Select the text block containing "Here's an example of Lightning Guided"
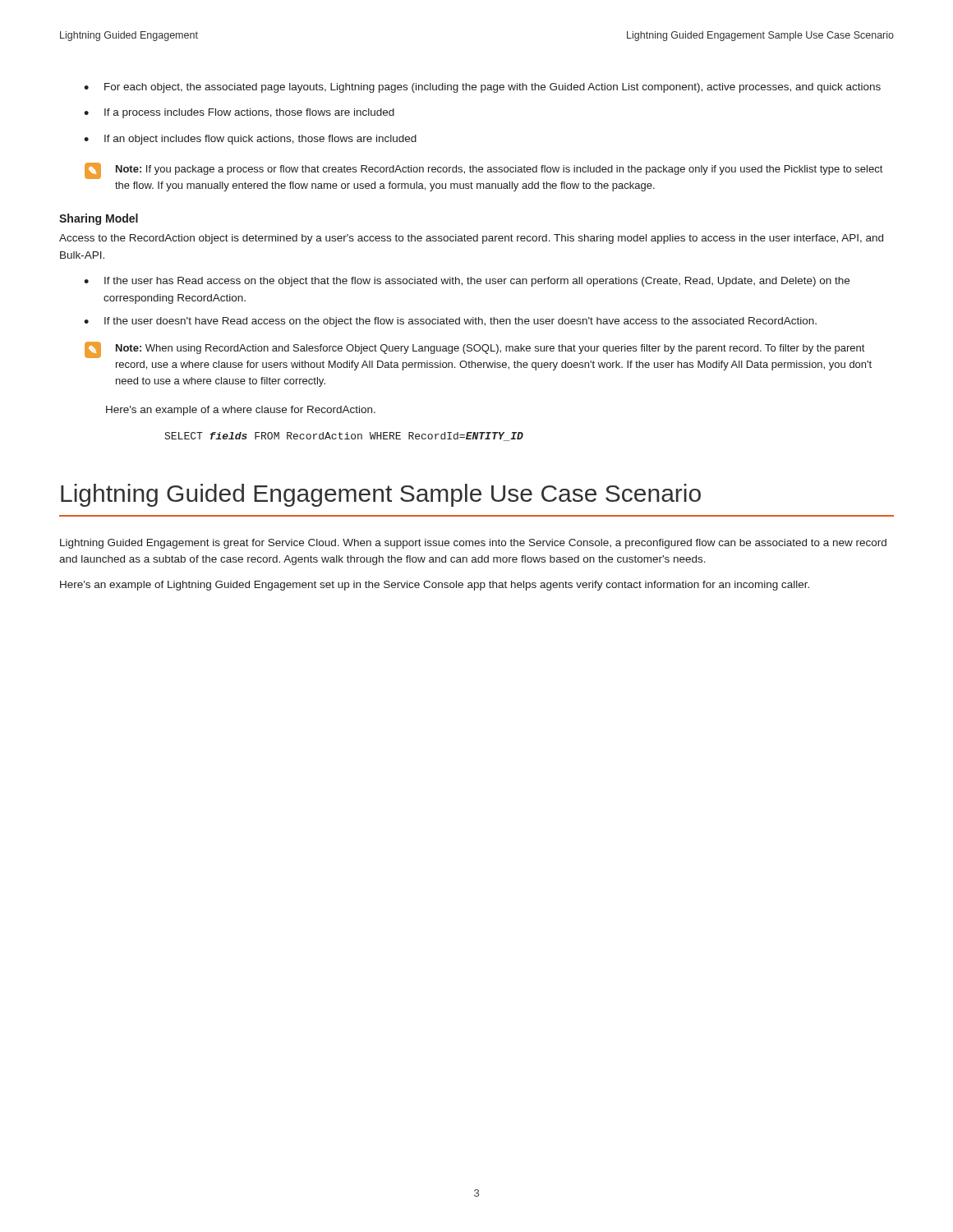Screen dimensions: 1232x953 pos(435,585)
